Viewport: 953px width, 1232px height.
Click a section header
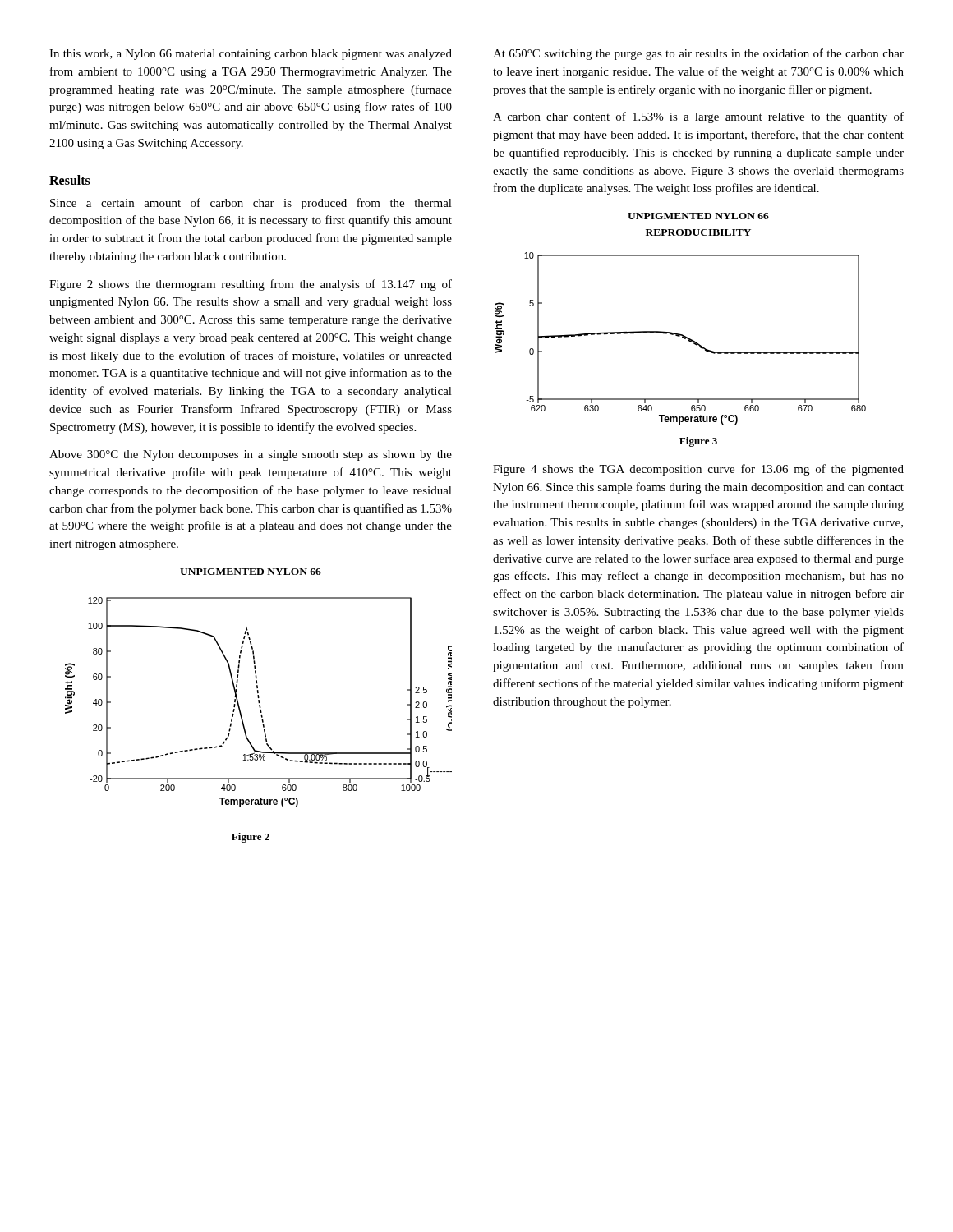tap(251, 180)
